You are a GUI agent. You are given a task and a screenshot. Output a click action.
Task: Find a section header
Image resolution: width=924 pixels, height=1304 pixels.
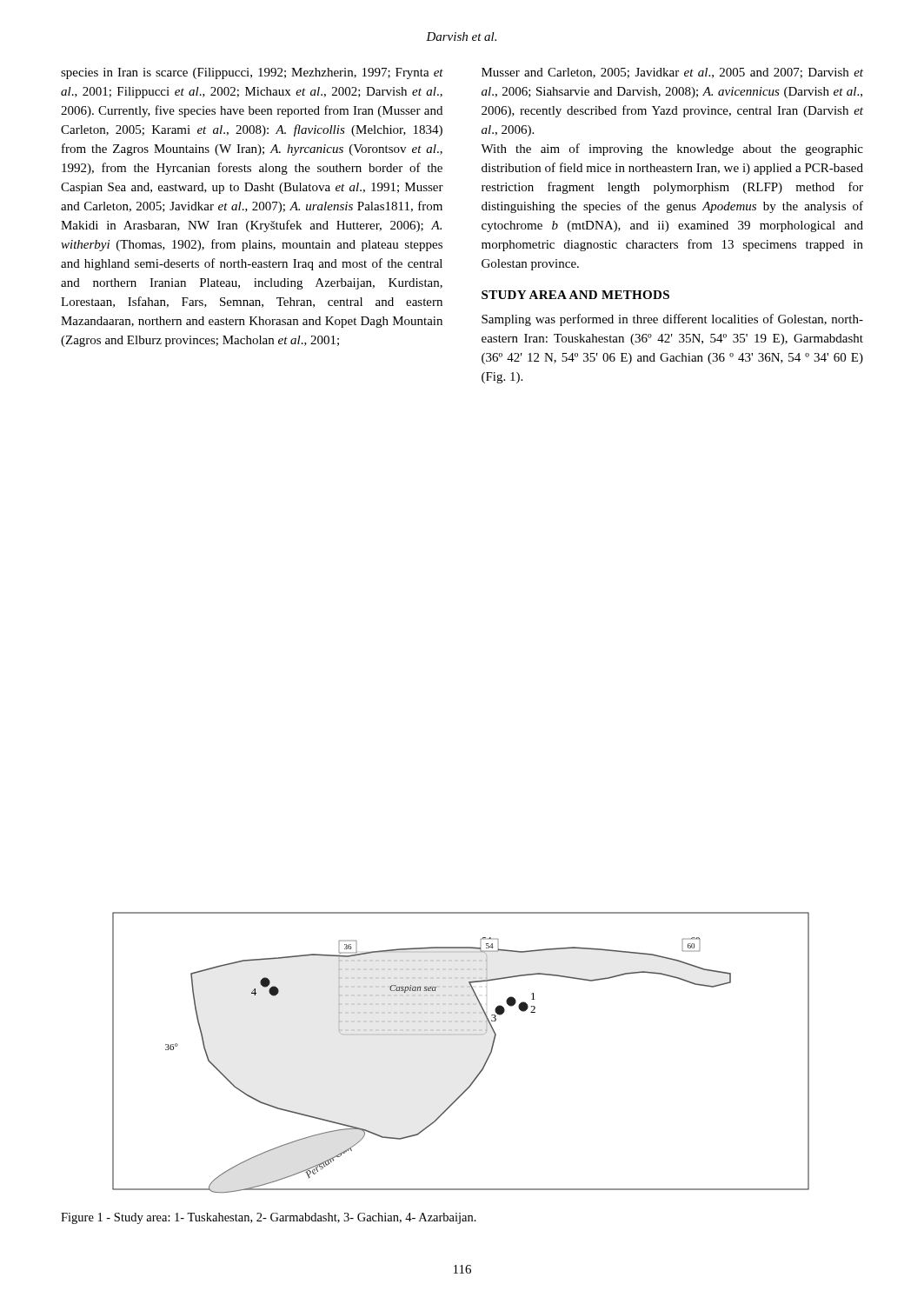(576, 295)
